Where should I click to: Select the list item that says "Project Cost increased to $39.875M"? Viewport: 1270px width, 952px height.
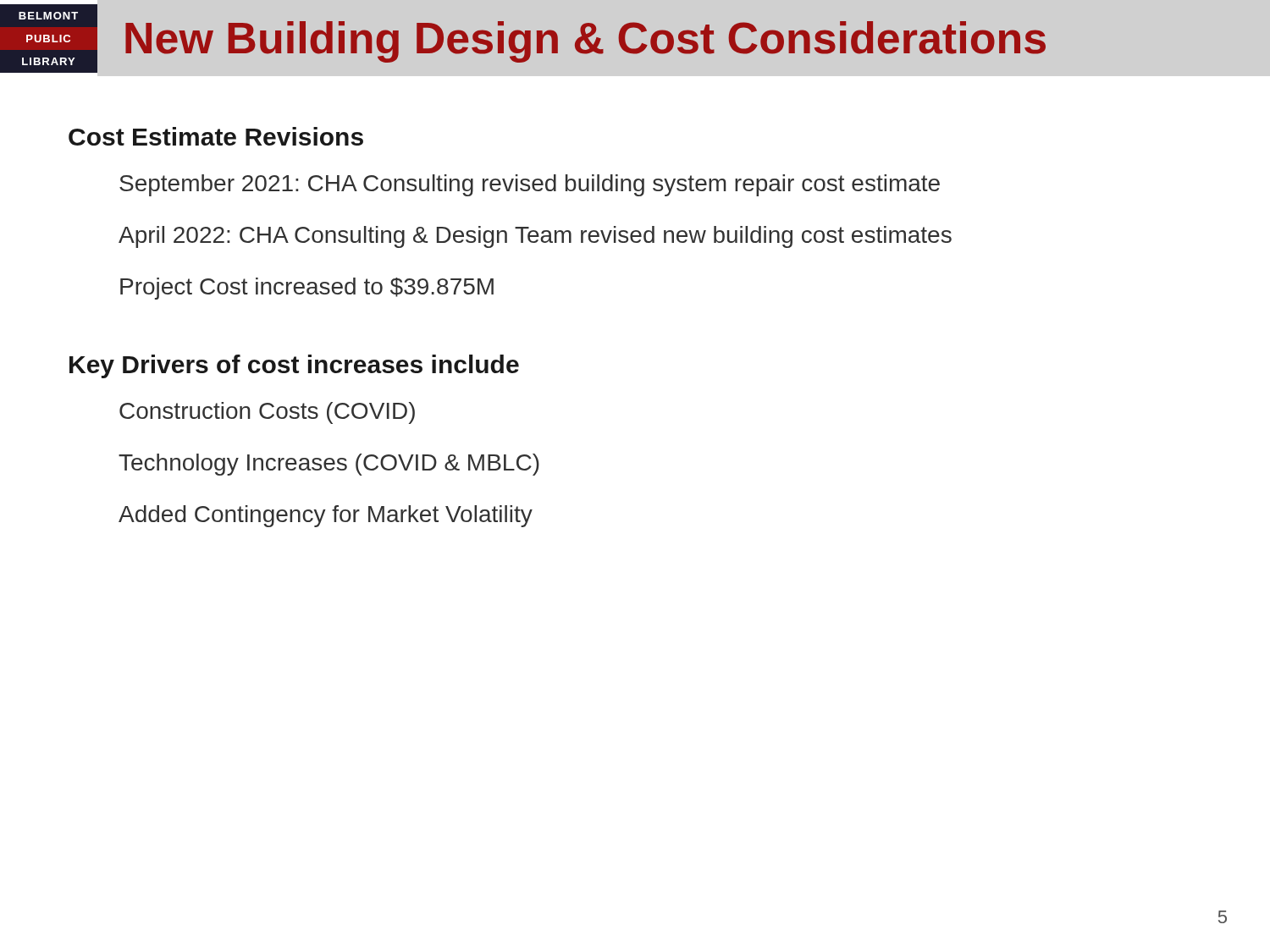click(307, 287)
